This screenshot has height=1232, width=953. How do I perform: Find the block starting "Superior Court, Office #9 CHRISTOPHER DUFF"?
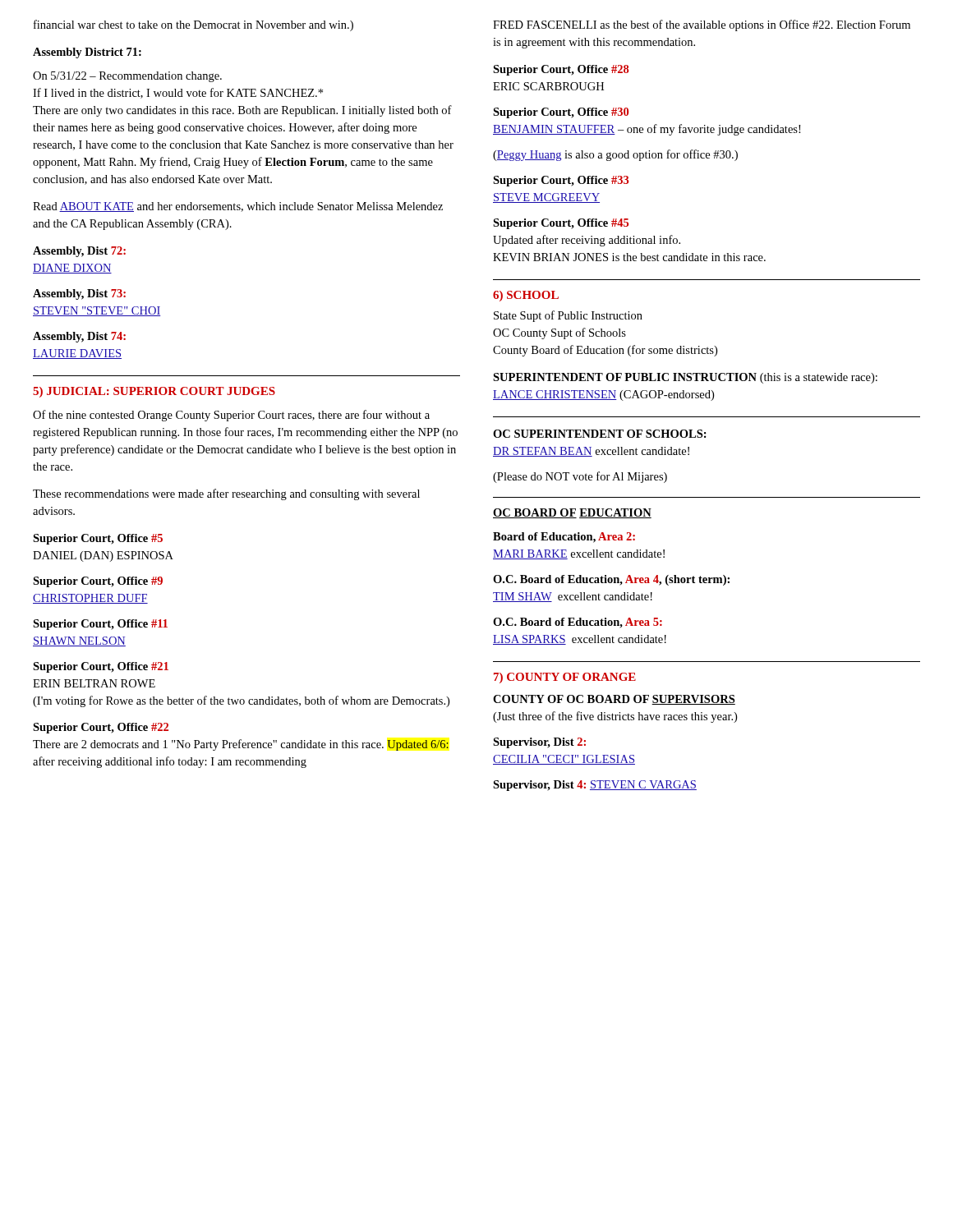pyautogui.click(x=98, y=582)
